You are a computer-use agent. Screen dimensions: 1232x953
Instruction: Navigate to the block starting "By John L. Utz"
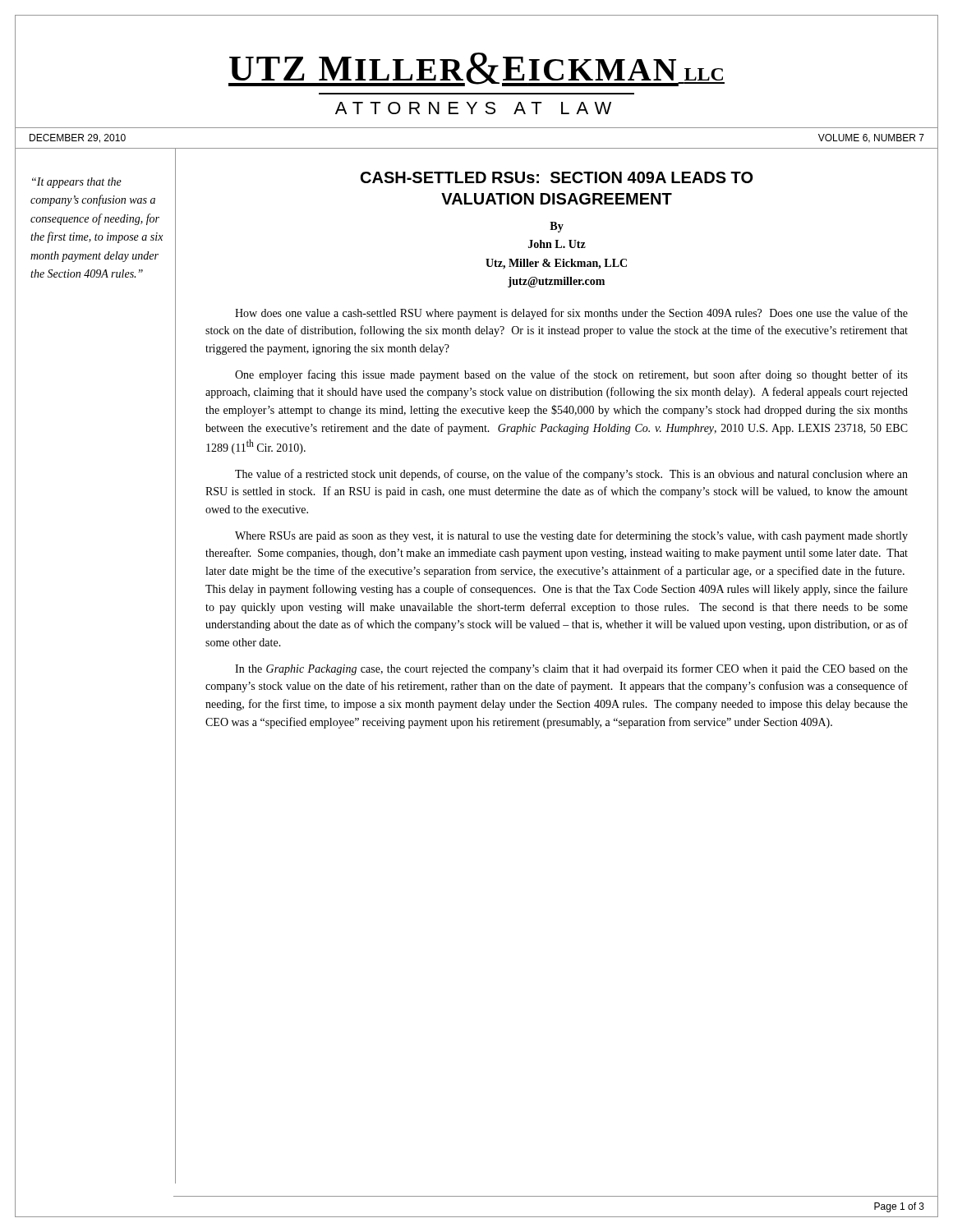click(x=557, y=254)
